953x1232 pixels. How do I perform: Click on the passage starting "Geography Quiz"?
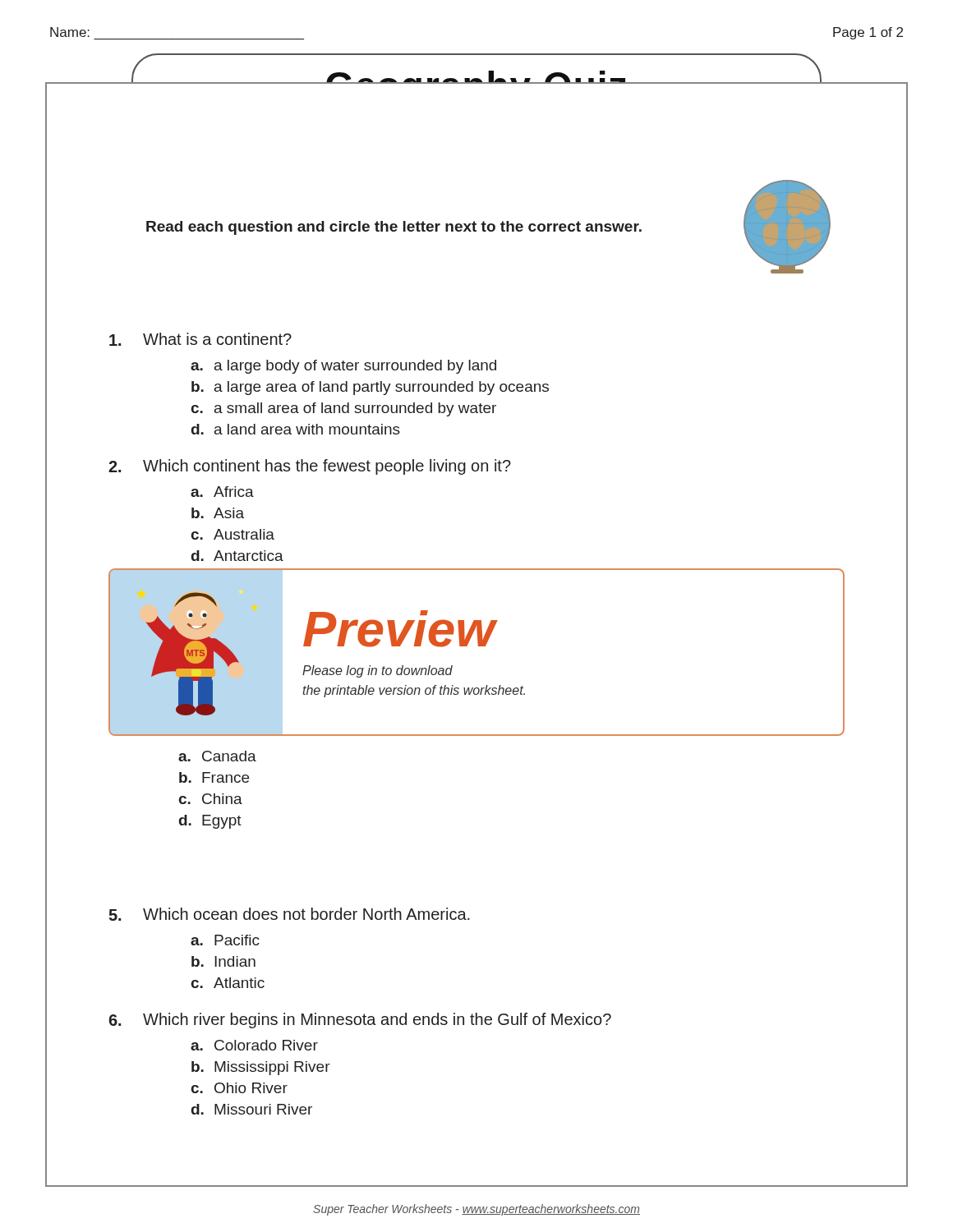[476, 85]
